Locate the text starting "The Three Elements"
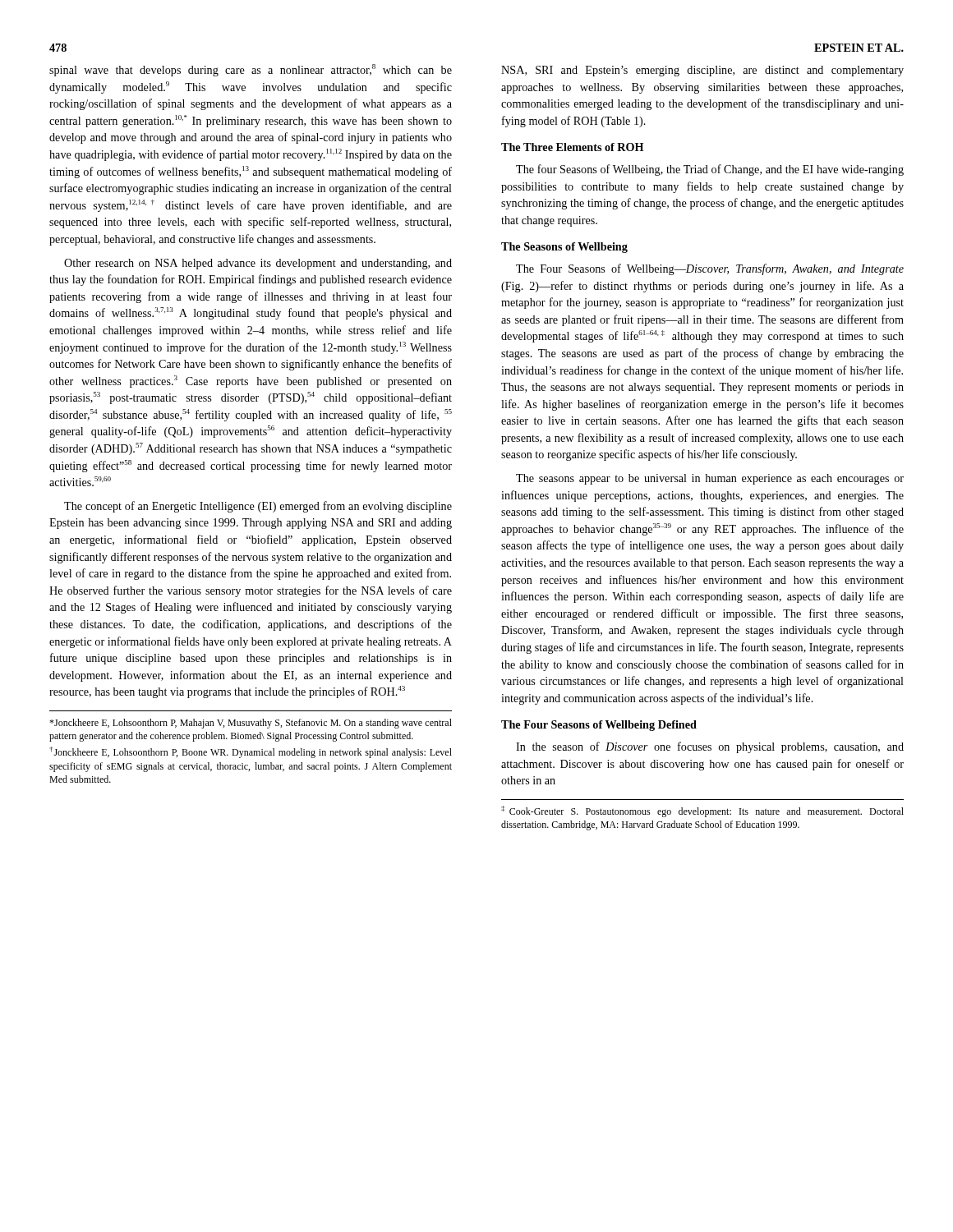 (573, 147)
